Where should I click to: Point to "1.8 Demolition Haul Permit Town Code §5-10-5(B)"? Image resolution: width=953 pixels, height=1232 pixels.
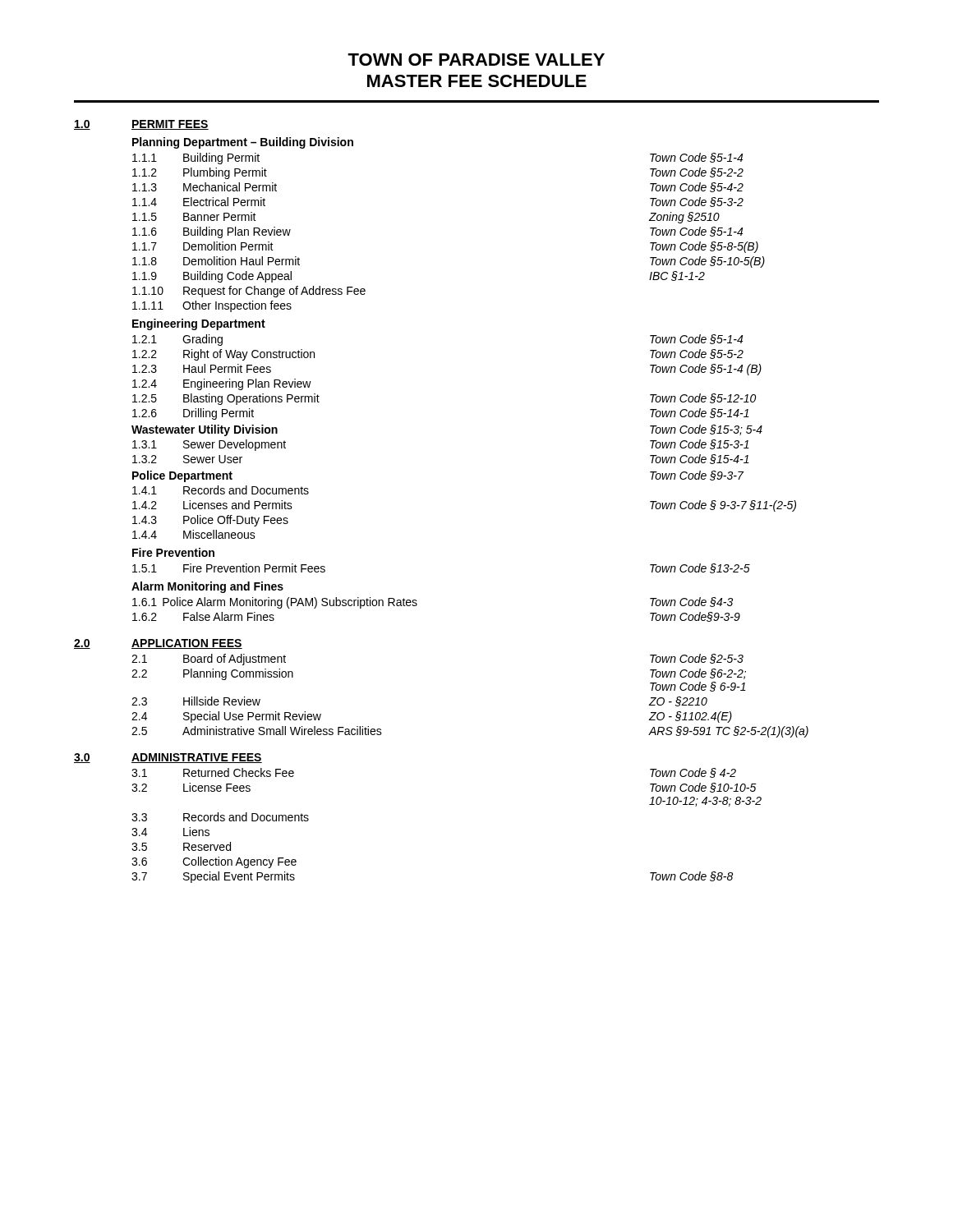144,262
